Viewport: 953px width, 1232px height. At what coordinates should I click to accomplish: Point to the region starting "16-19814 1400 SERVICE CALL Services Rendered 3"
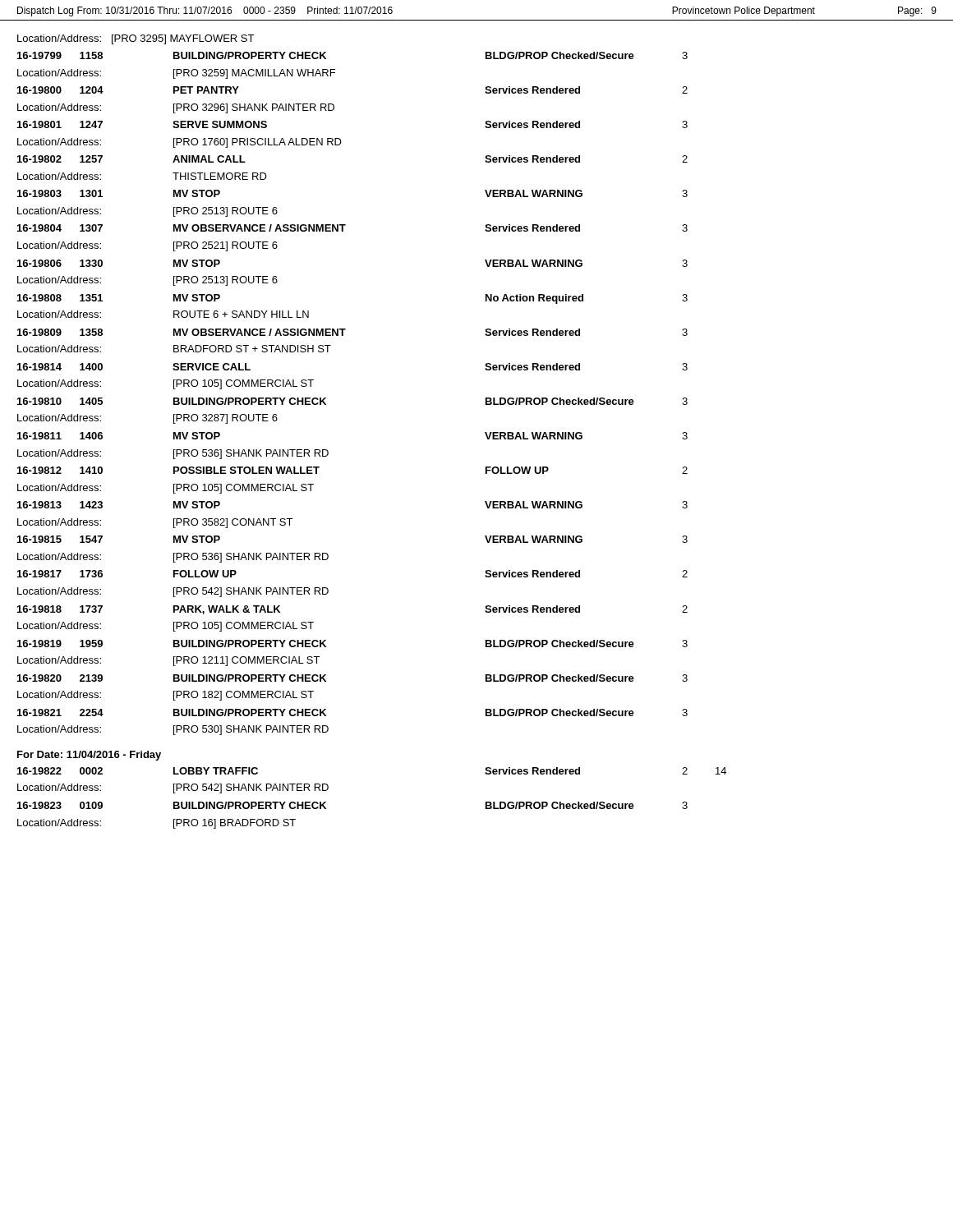coord(476,375)
